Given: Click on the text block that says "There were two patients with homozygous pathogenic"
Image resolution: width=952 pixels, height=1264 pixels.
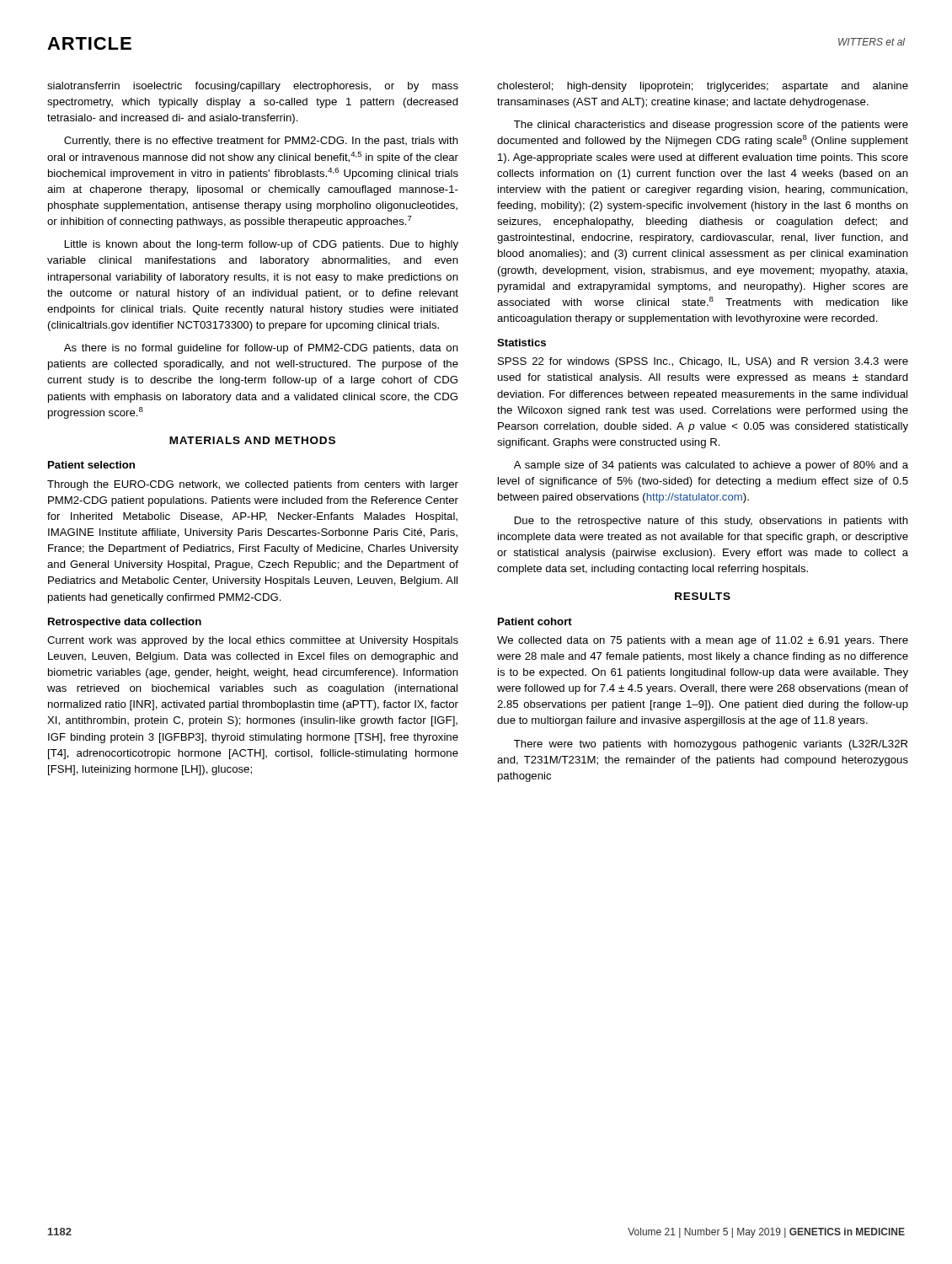Looking at the screenshot, I should [x=703, y=760].
